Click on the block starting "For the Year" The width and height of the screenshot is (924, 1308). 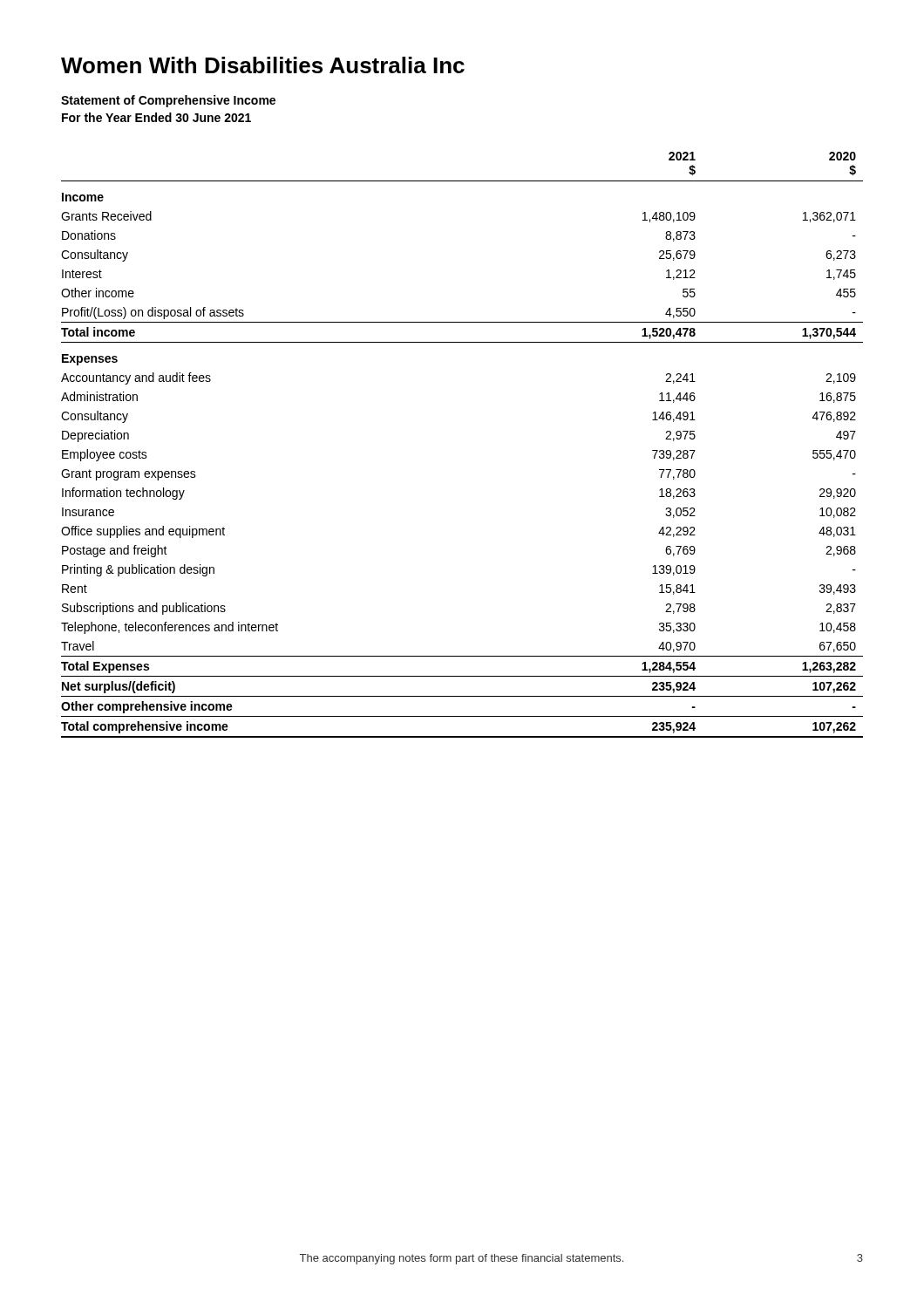click(156, 118)
